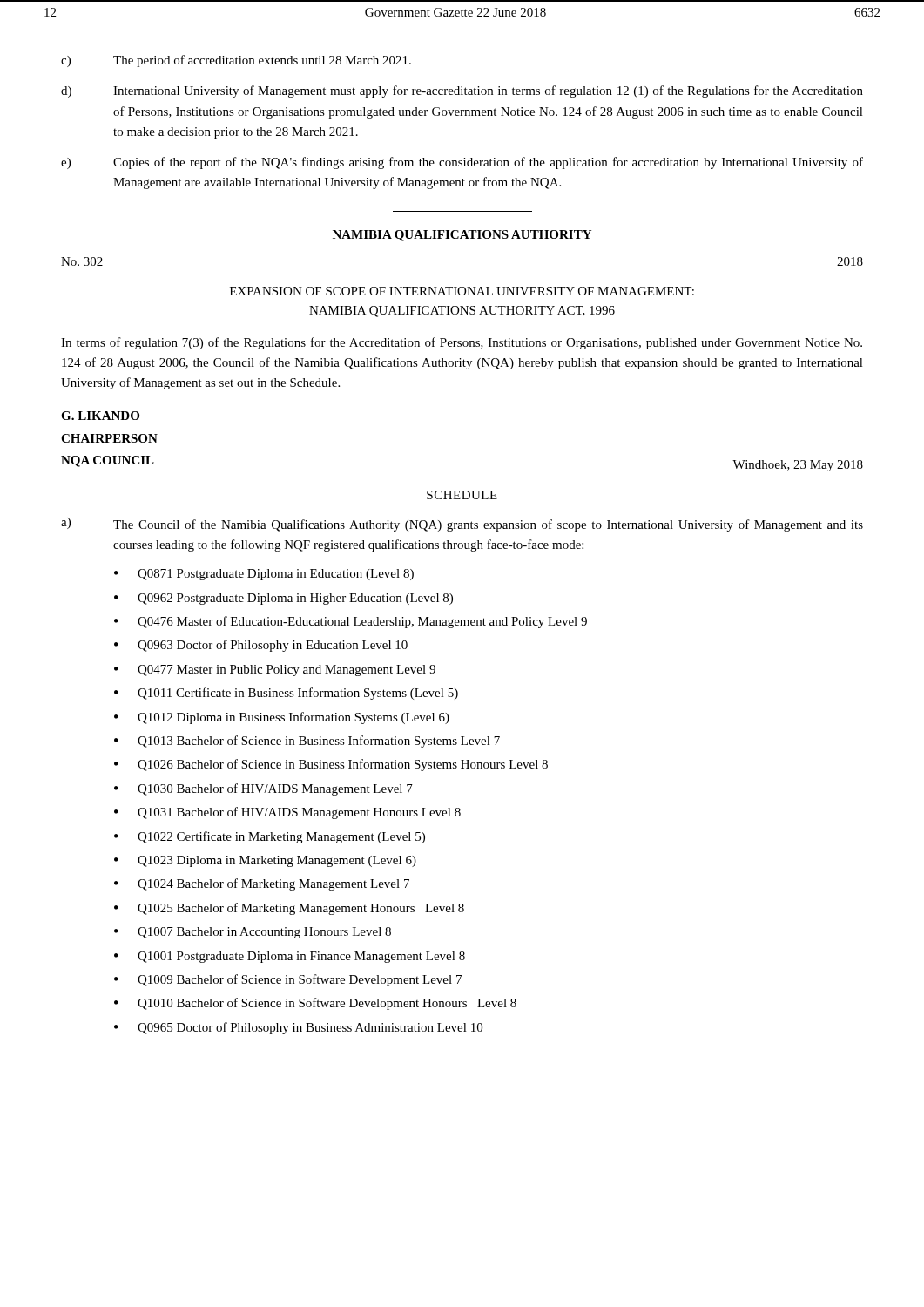
Task: Point to the block starting "e) Copies of the report"
Action: [x=462, y=173]
